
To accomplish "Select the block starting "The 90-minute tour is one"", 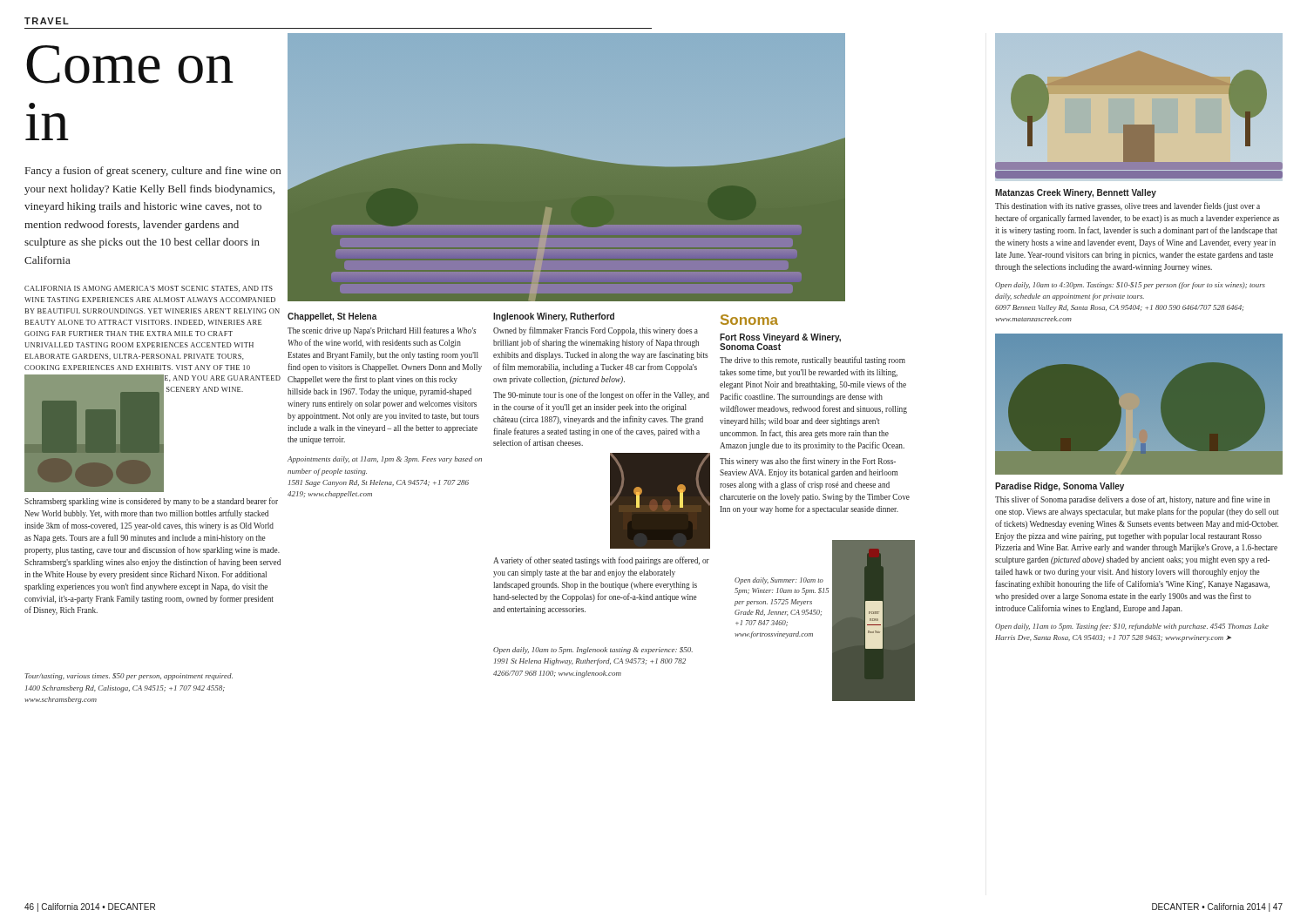I will pos(601,419).
